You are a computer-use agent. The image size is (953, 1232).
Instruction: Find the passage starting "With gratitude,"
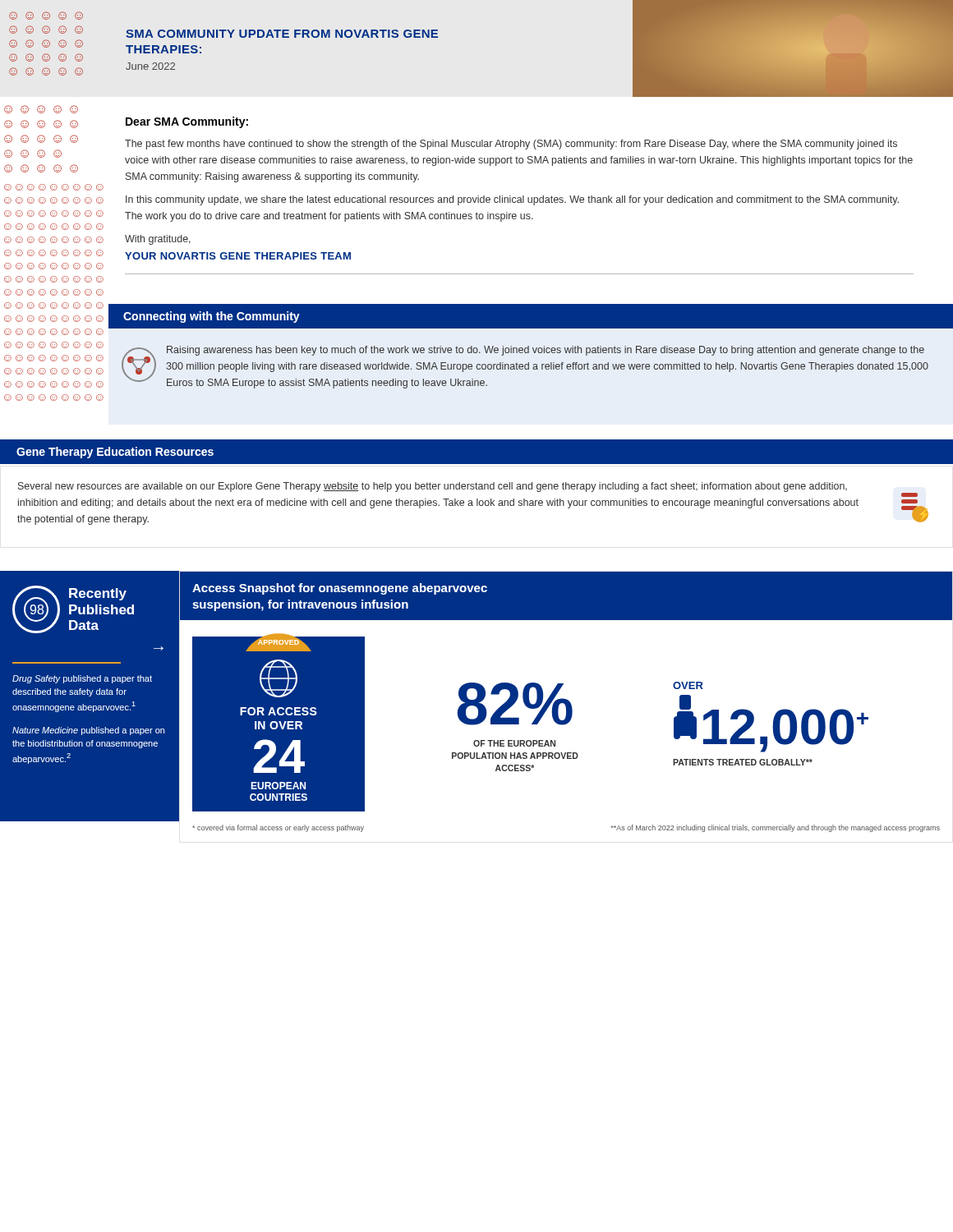click(x=158, y=239)
